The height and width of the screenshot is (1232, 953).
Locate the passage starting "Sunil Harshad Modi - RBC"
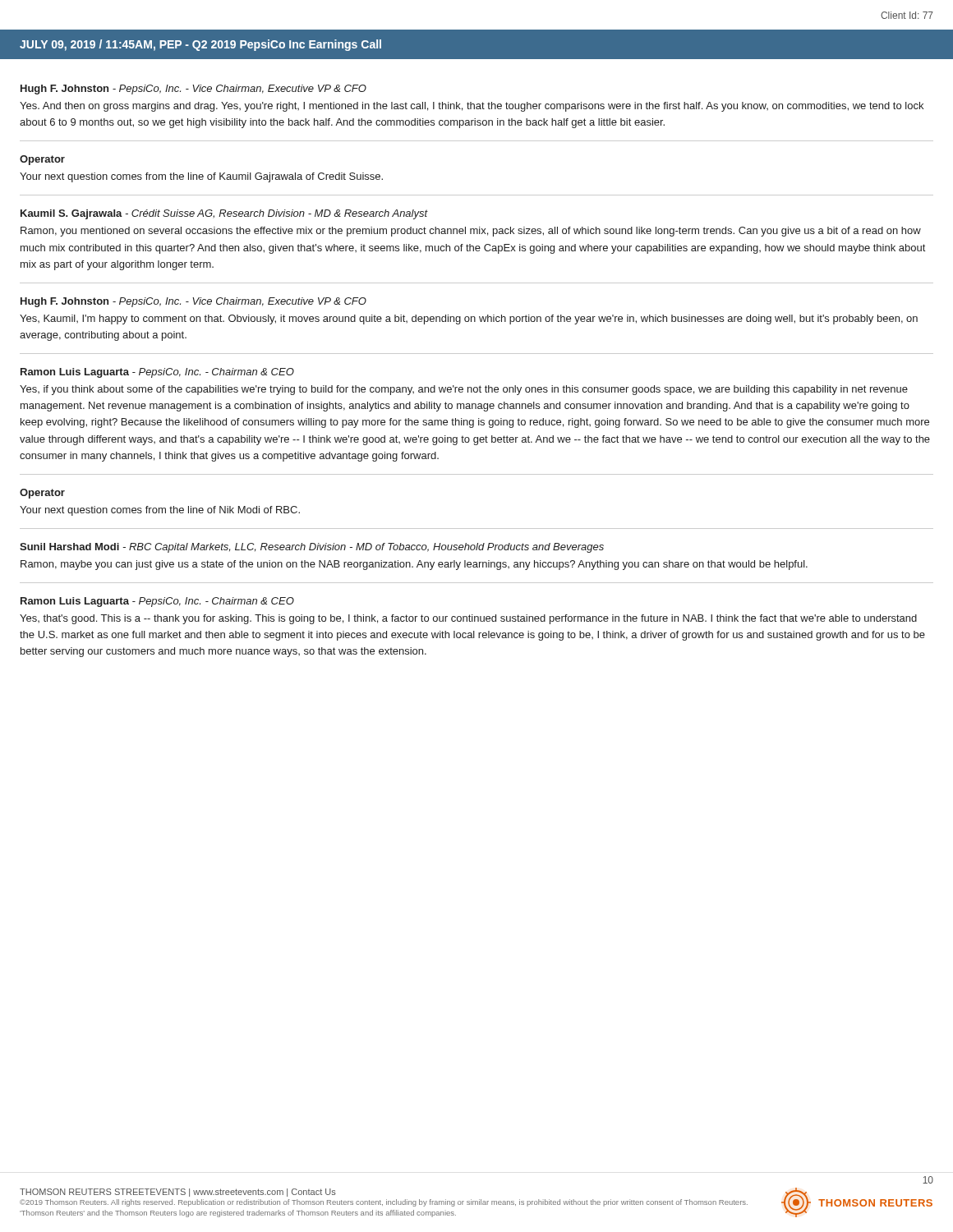pos(476,556)
